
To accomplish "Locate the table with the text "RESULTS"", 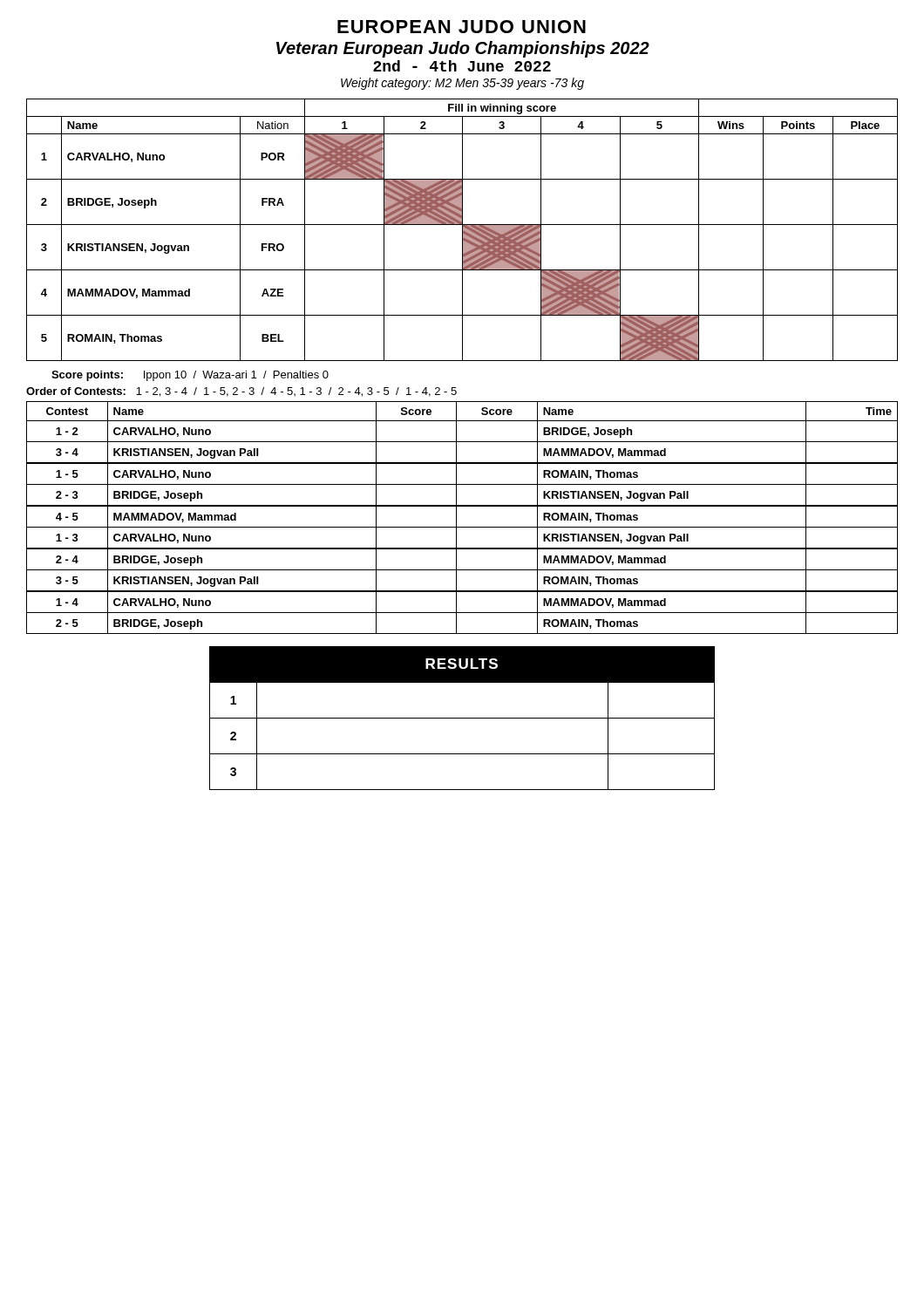I will click(462, 718).
